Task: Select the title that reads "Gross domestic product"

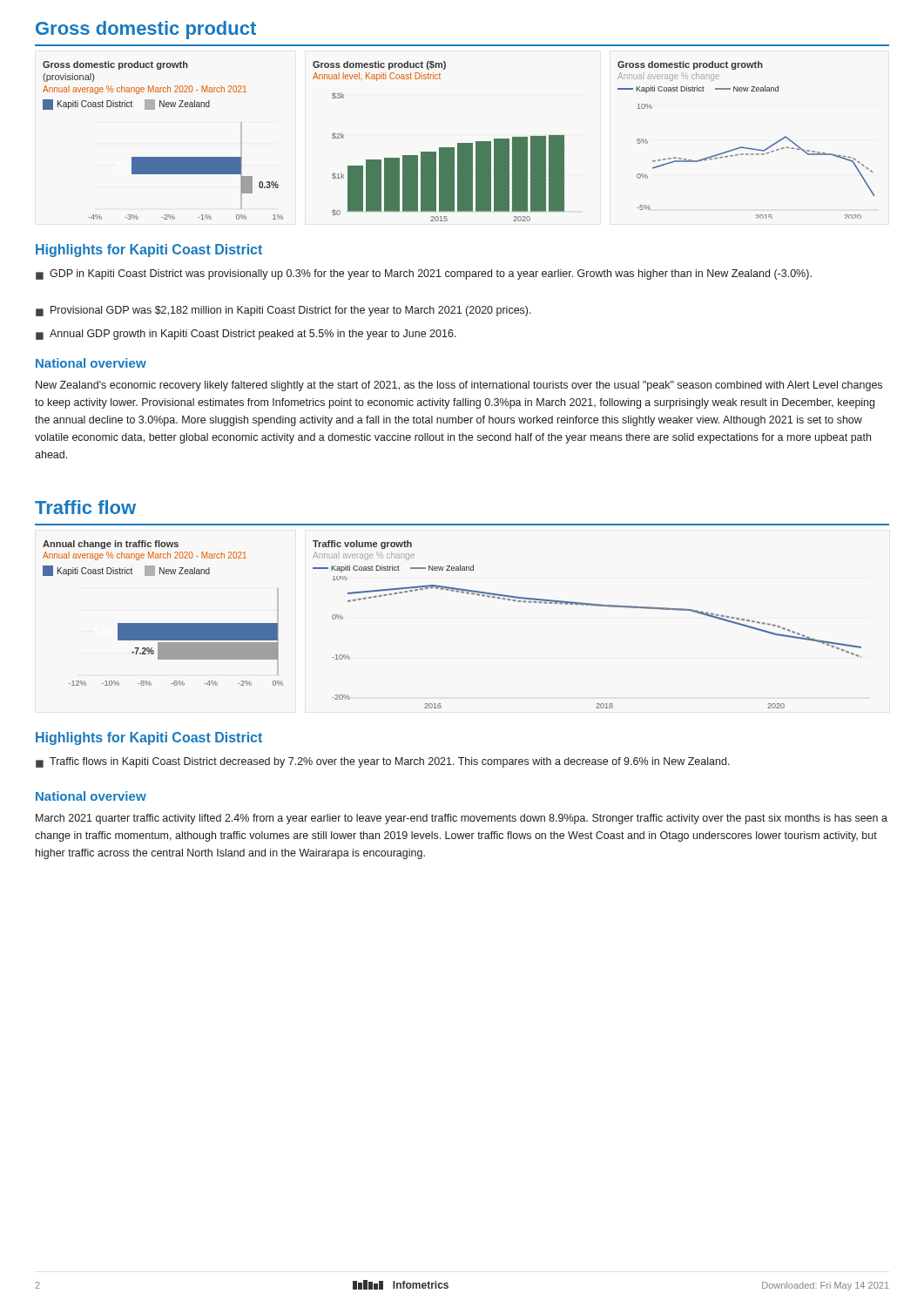Action: point(146,28)
